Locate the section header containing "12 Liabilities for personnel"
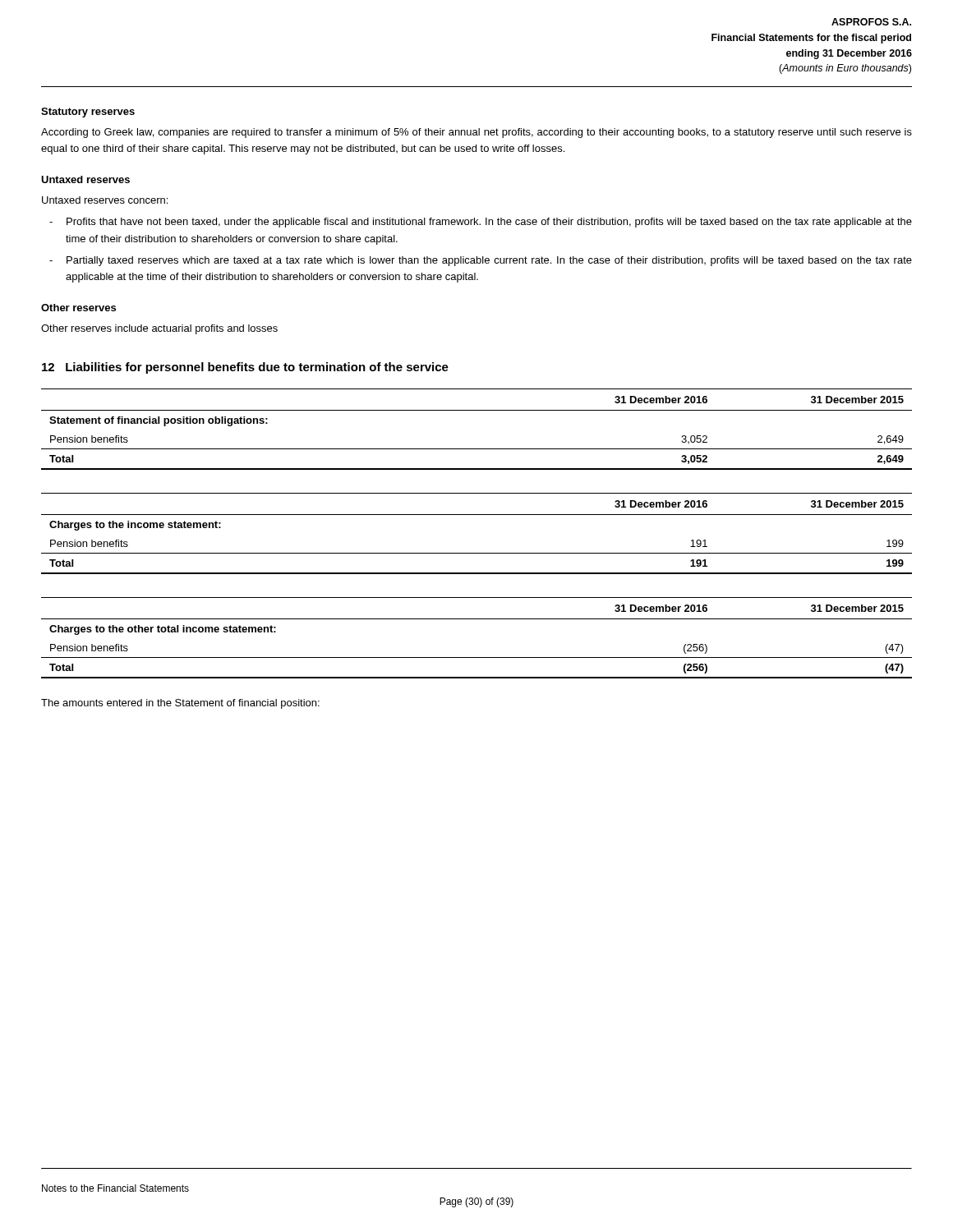953x1232 pixels. (245, 367)
